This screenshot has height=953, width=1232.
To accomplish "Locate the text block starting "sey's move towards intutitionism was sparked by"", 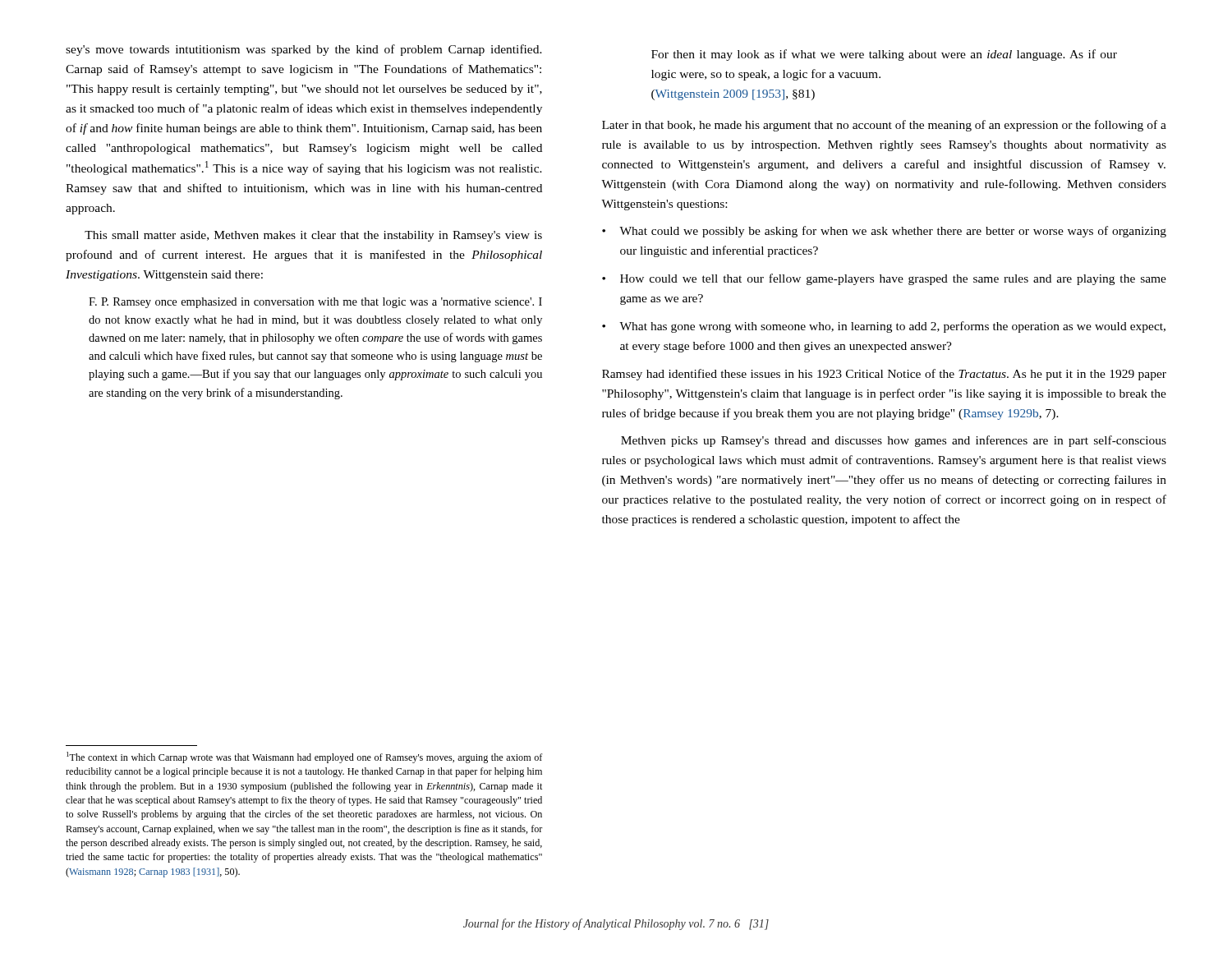I will [304, 129].
